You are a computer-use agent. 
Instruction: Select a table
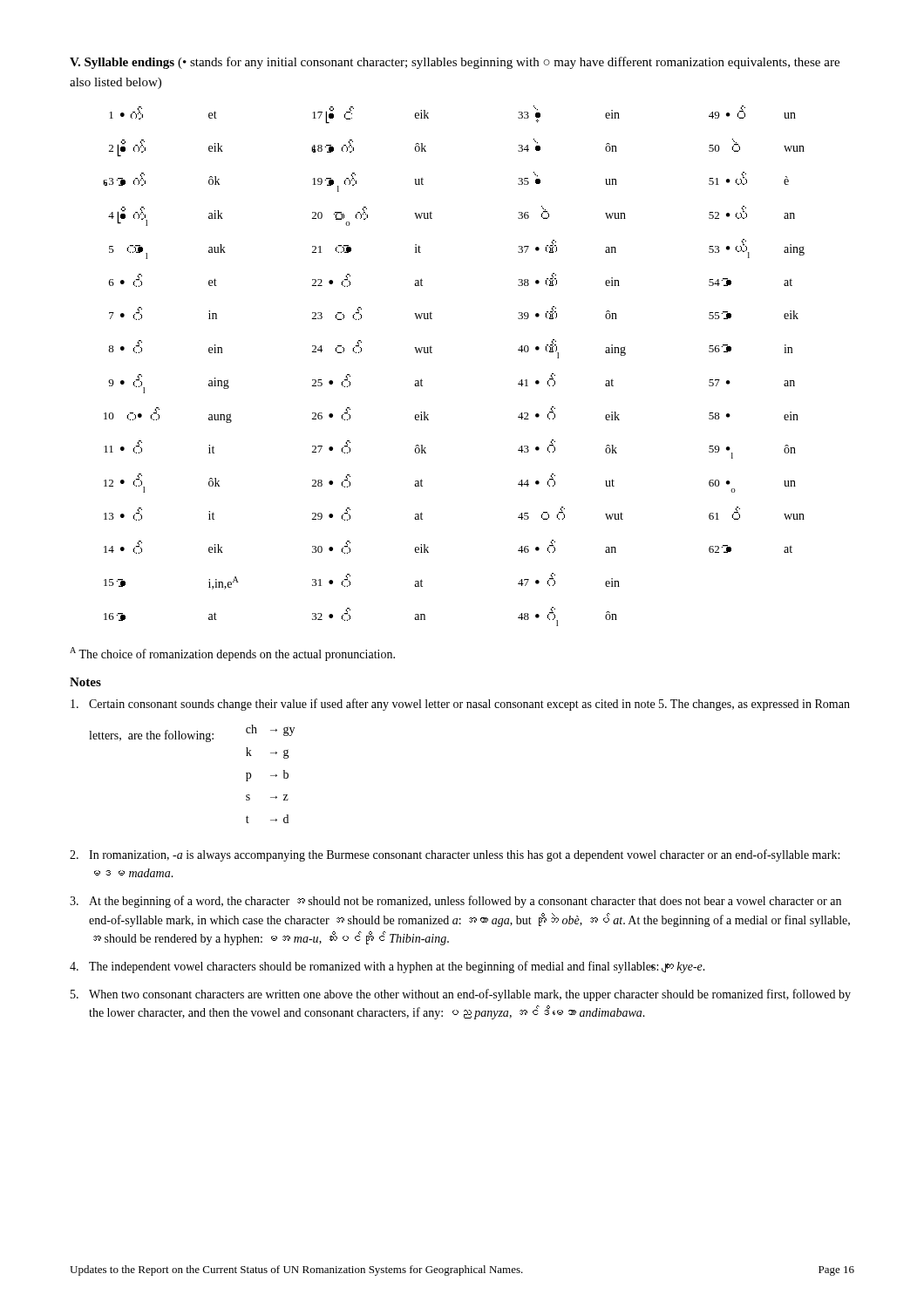tap(462, 366)
